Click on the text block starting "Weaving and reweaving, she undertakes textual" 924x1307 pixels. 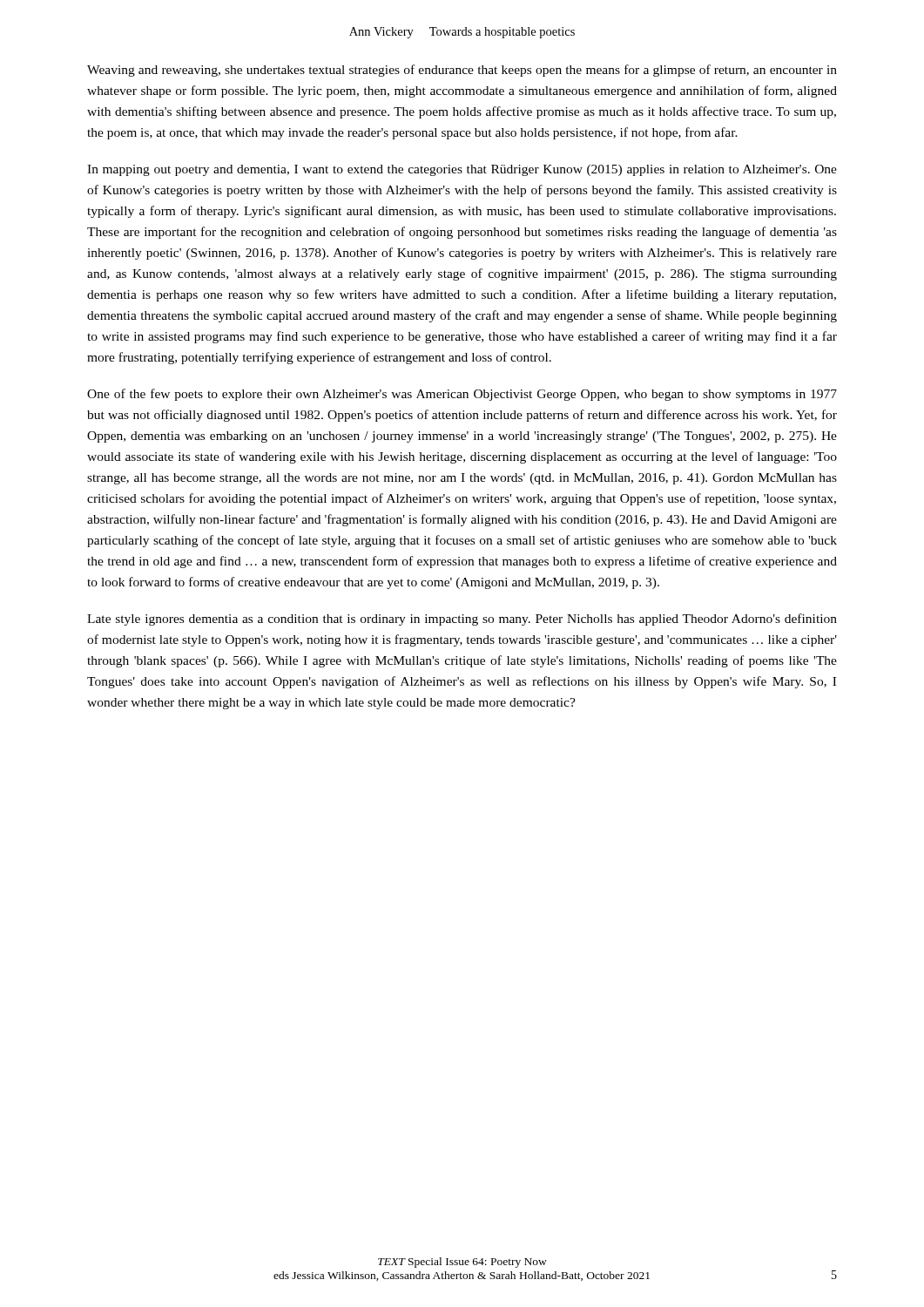[x=462, y=101]
